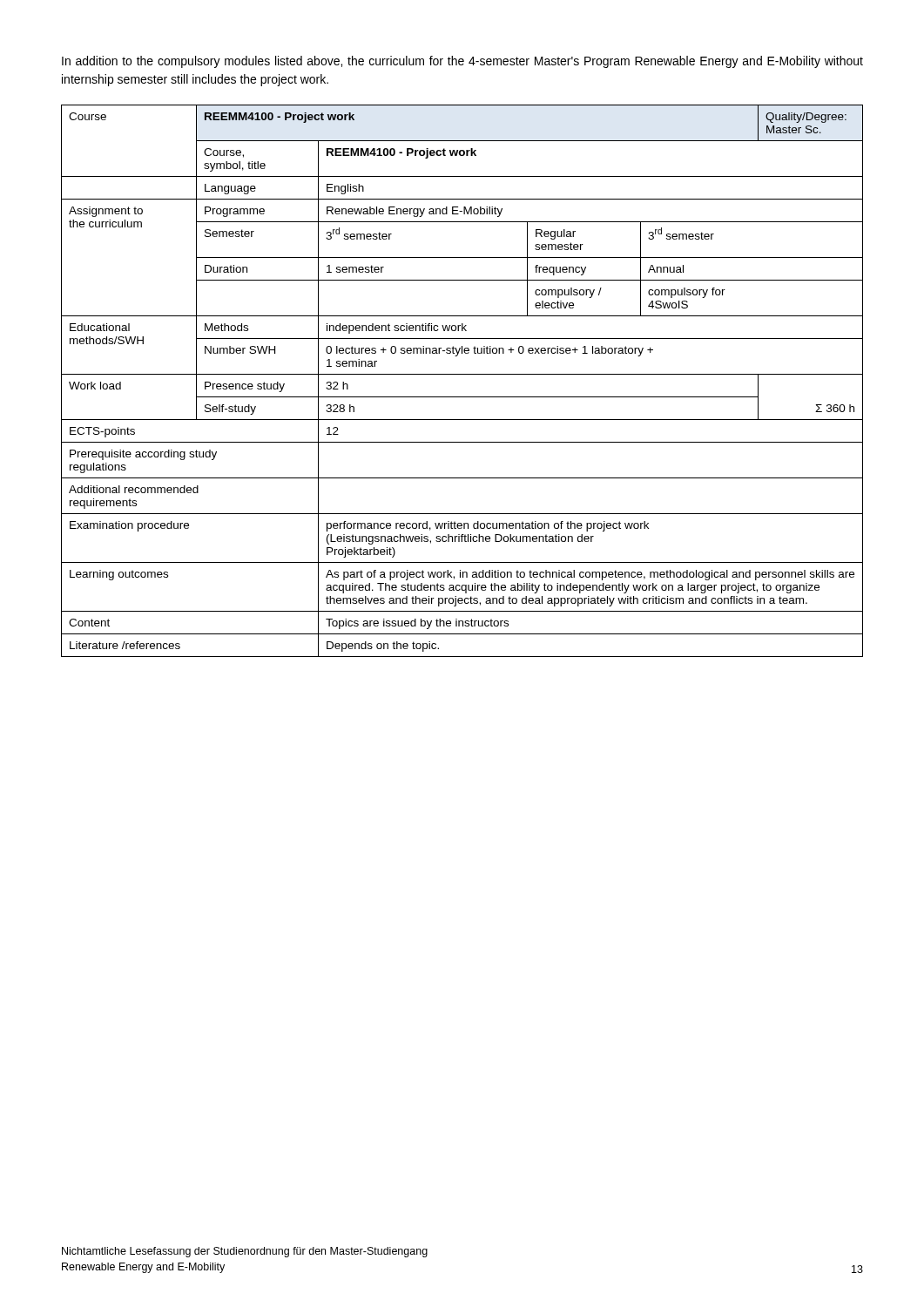The width and height of the screenshot is (924, 1307).
Task: Click on the table containing "Presence study"
Action: click(x=462, y=381)
